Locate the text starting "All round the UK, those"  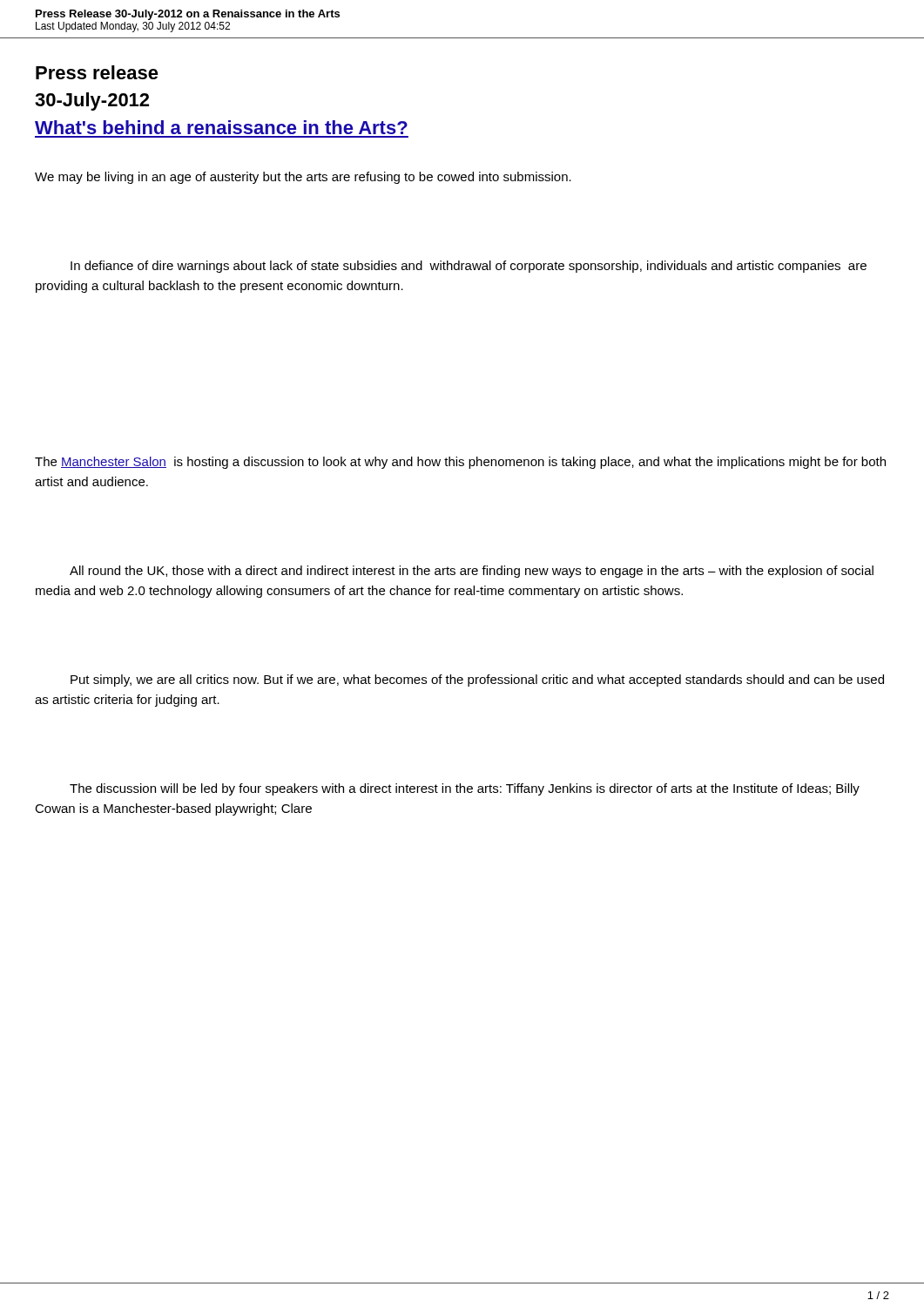click(x=462, y=581)
